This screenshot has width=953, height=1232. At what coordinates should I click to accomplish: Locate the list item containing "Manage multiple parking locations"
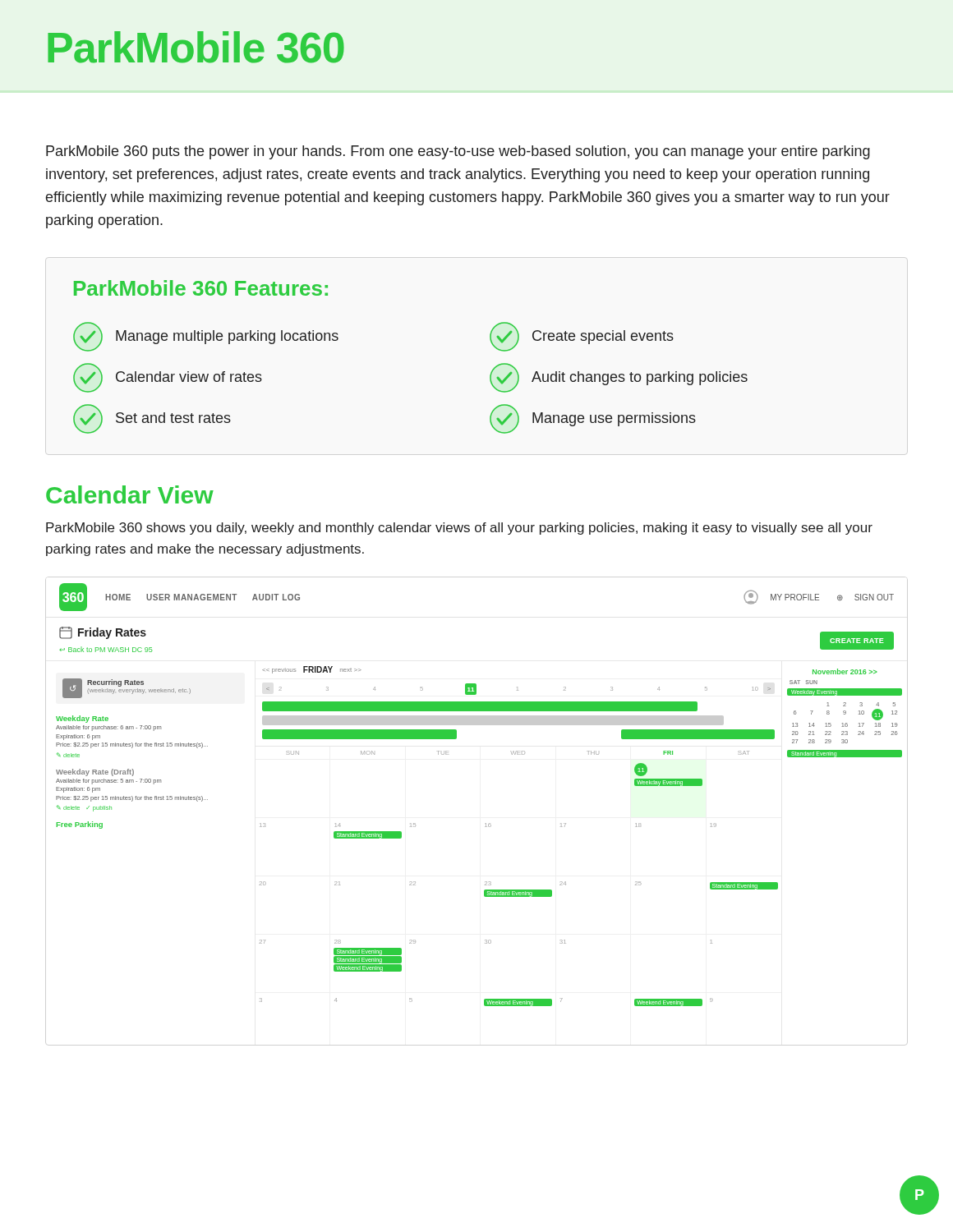205,336
